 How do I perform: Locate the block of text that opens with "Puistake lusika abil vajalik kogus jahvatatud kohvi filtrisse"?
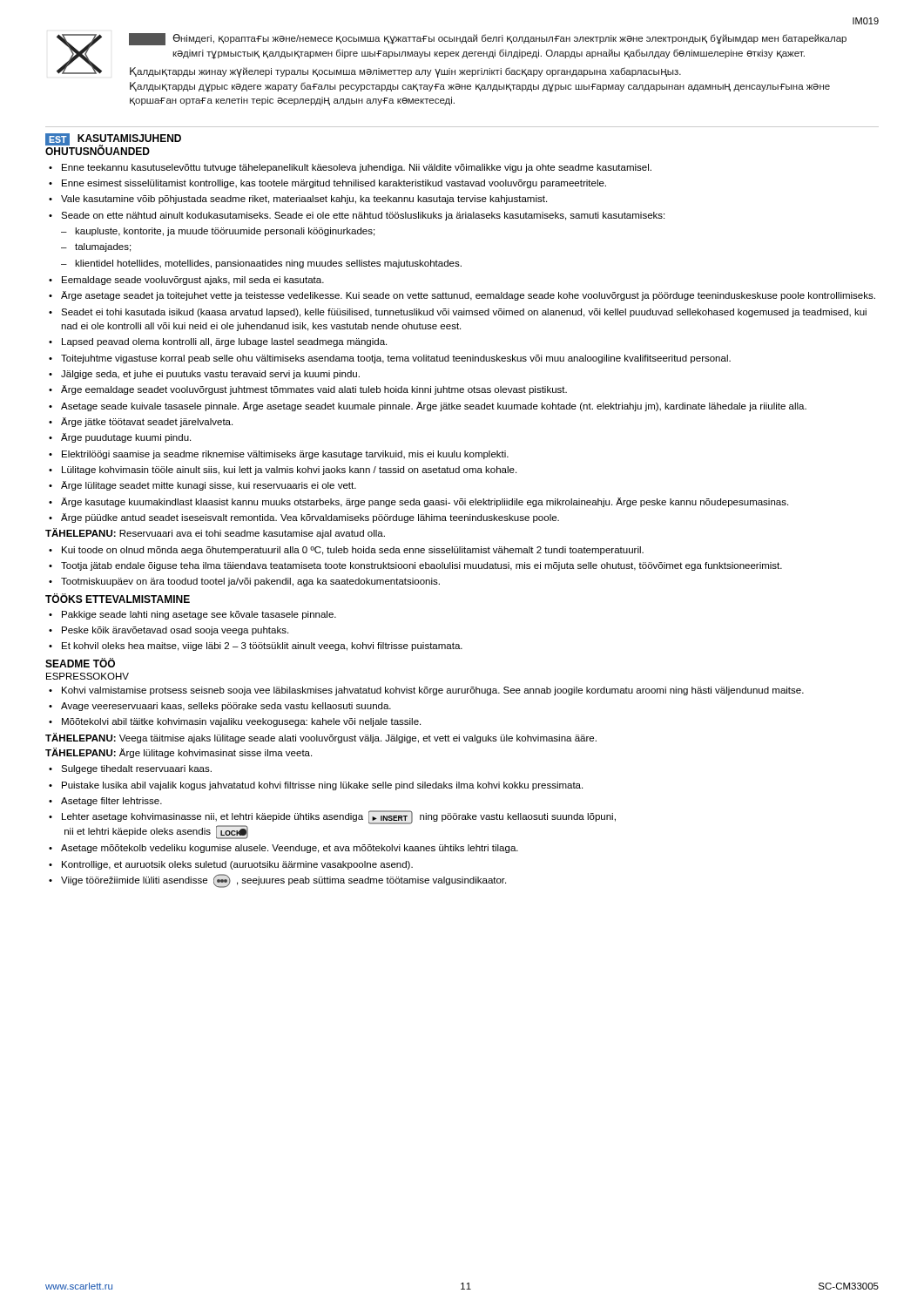[322, 785]
